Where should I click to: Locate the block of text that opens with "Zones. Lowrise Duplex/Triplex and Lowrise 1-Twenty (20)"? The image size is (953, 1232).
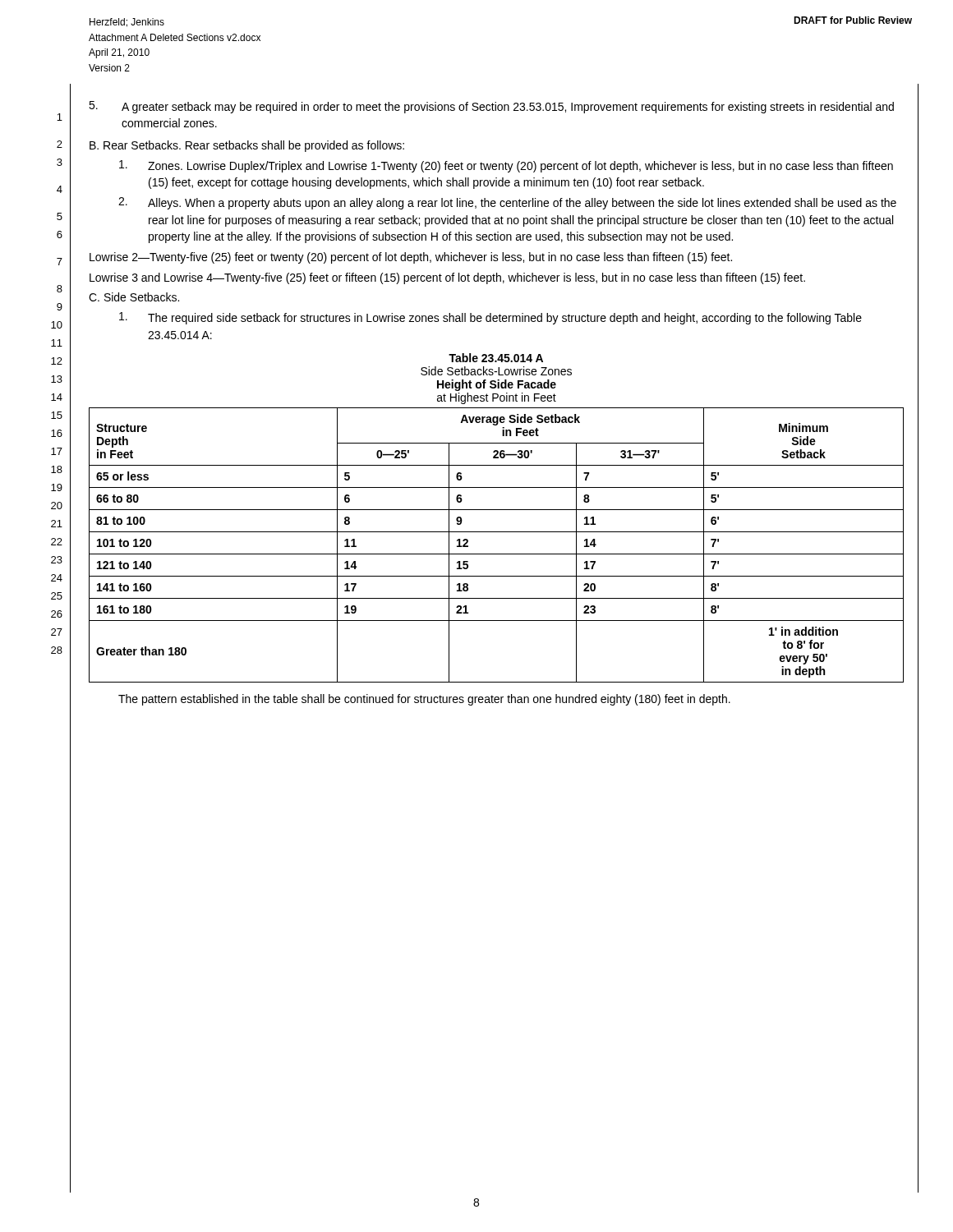coord(511,174)
